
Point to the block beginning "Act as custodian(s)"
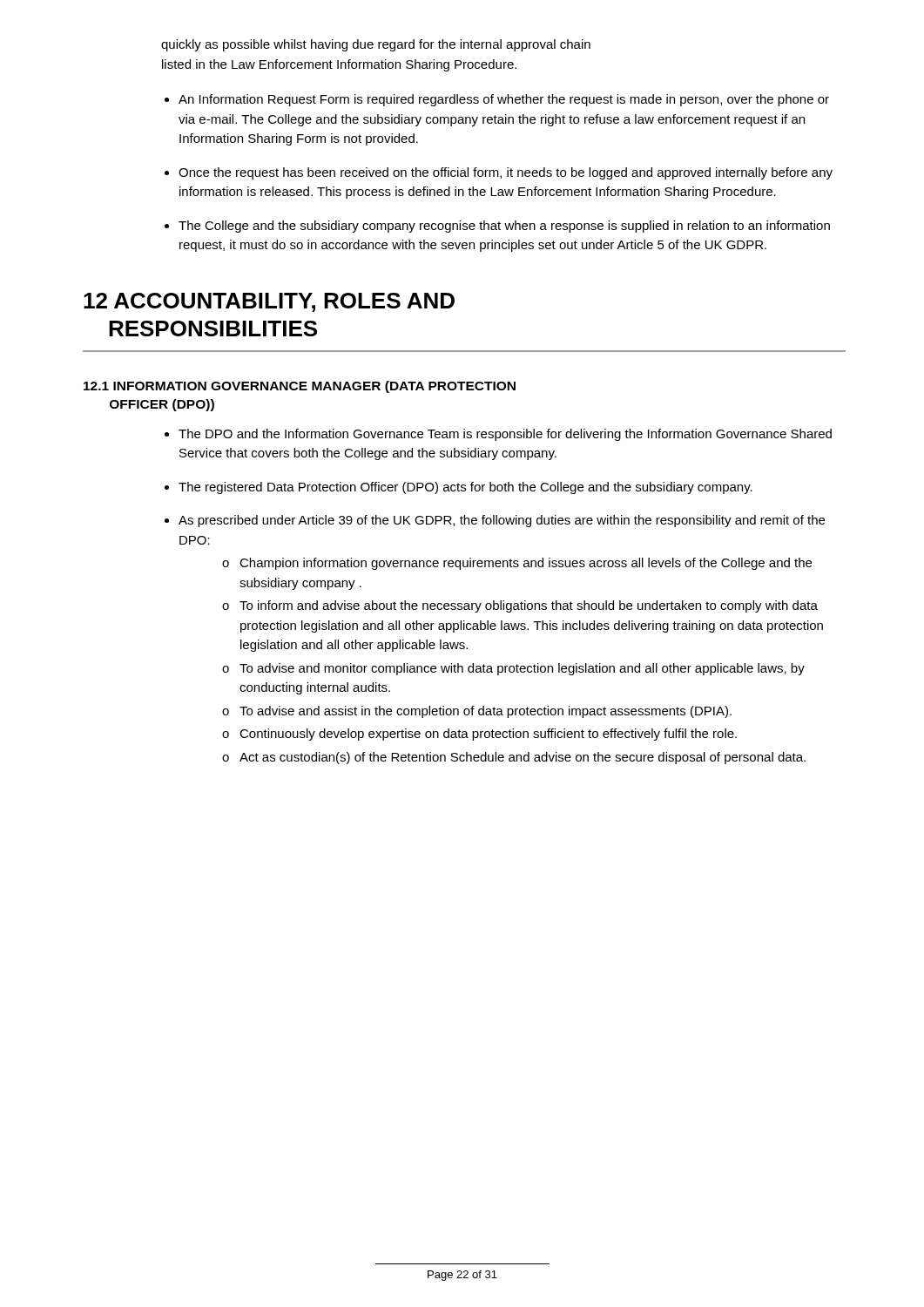click(x=523, y=757)
